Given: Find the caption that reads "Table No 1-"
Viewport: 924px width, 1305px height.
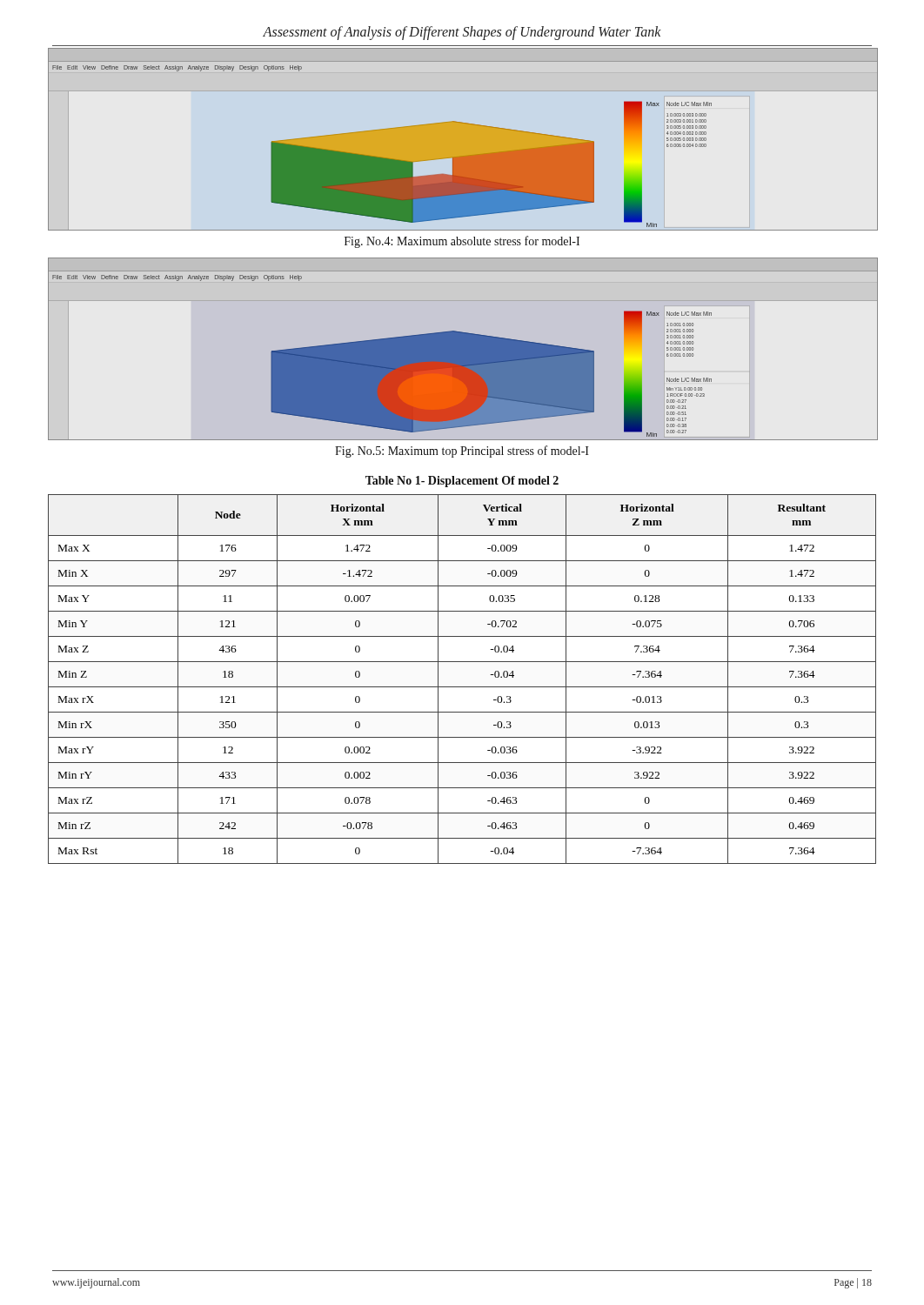Looking at the screenshot, I should click(462, 481).
